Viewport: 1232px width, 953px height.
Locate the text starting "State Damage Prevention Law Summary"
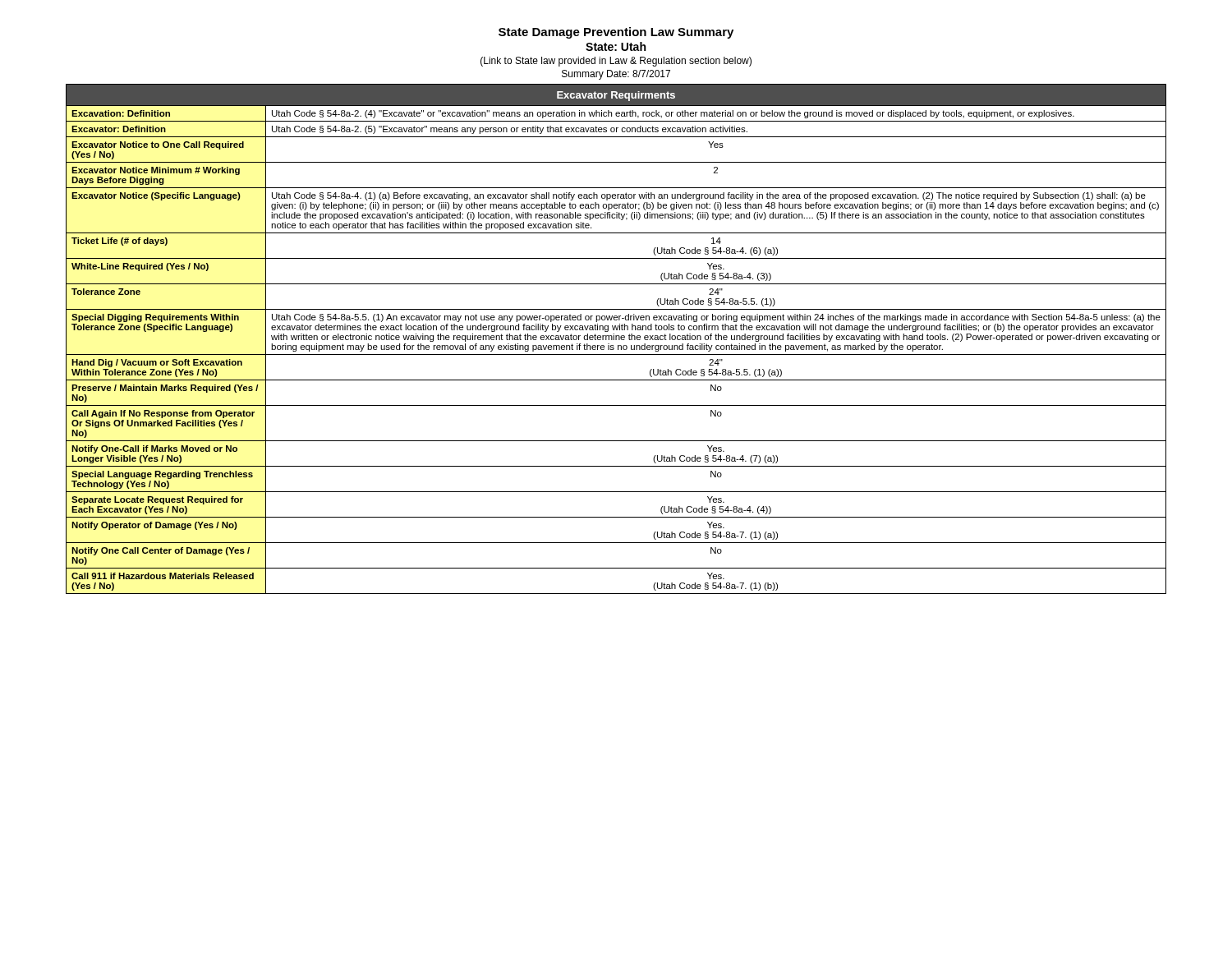coord(616,32)
